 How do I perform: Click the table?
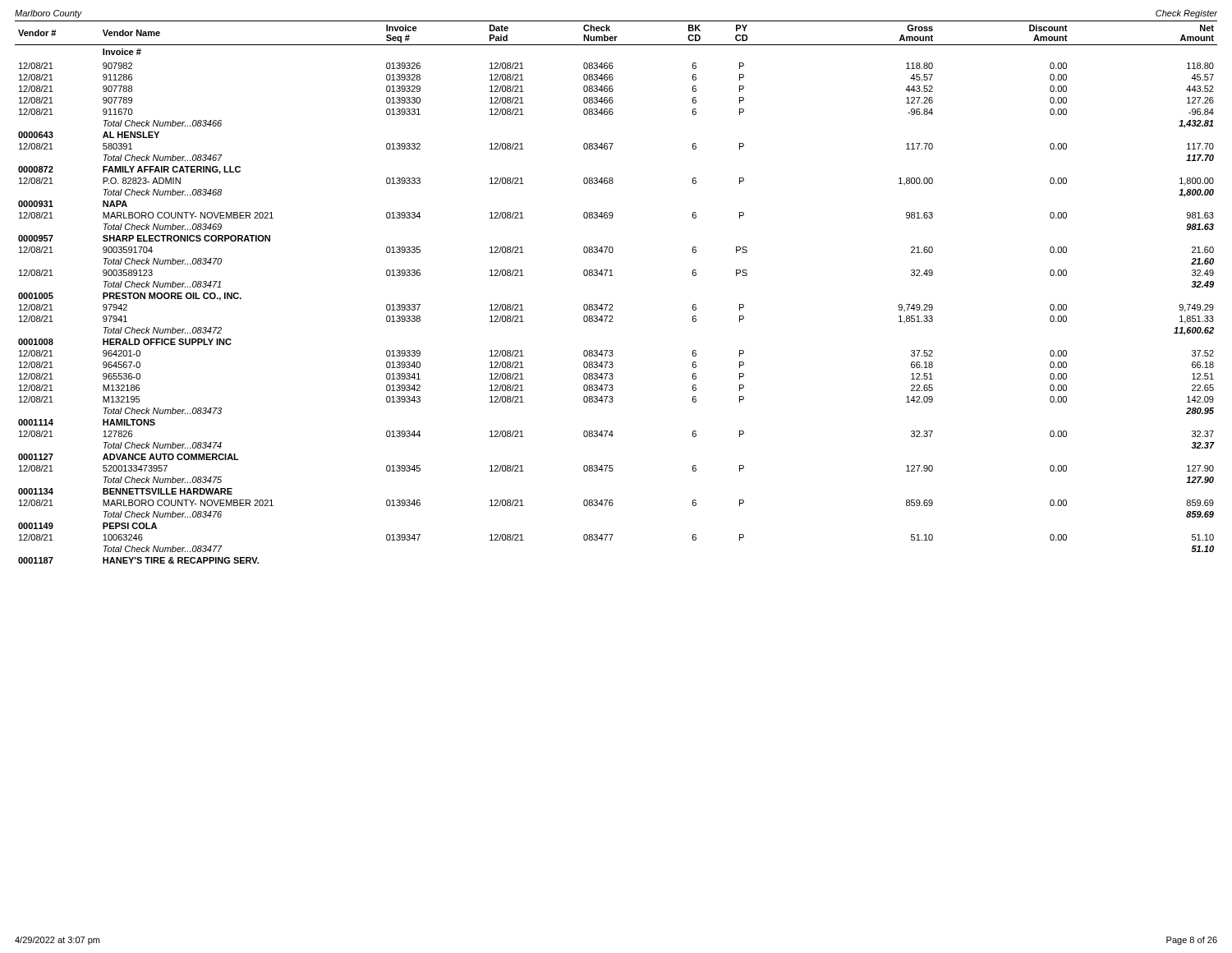coord(616,293)
